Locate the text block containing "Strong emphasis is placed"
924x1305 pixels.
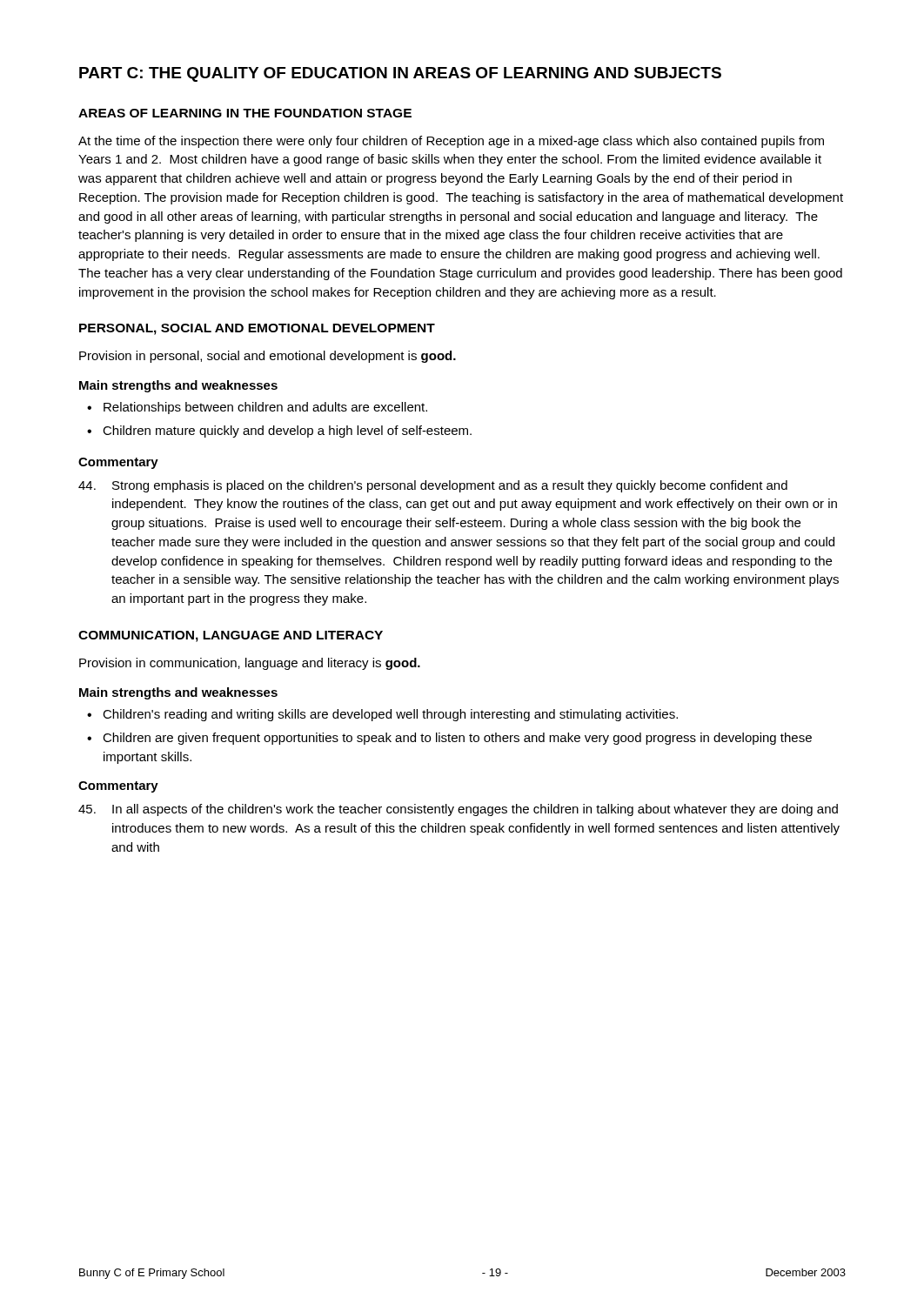[x=462, y=542]
